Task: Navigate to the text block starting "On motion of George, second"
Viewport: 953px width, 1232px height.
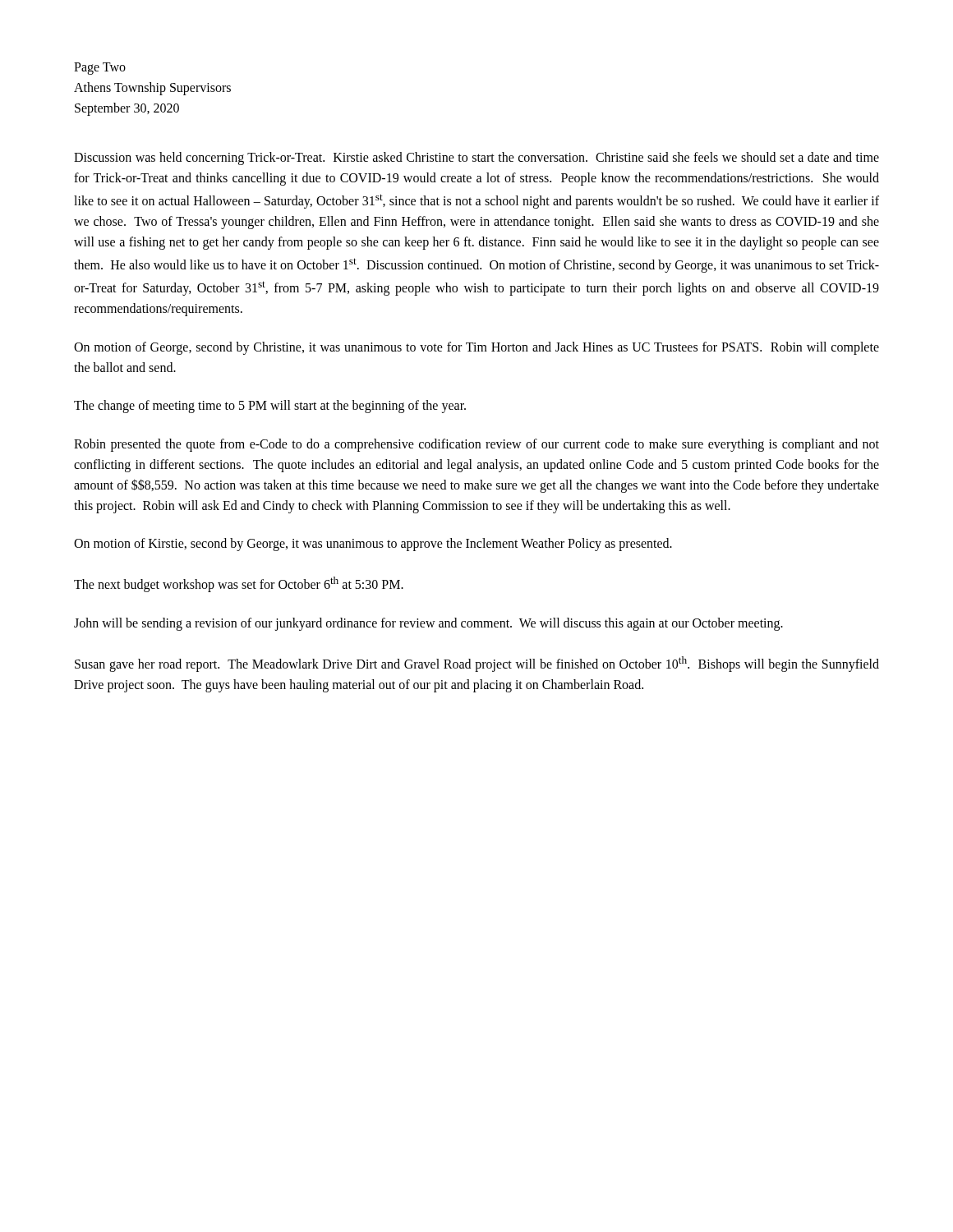Action: [476, 357]
